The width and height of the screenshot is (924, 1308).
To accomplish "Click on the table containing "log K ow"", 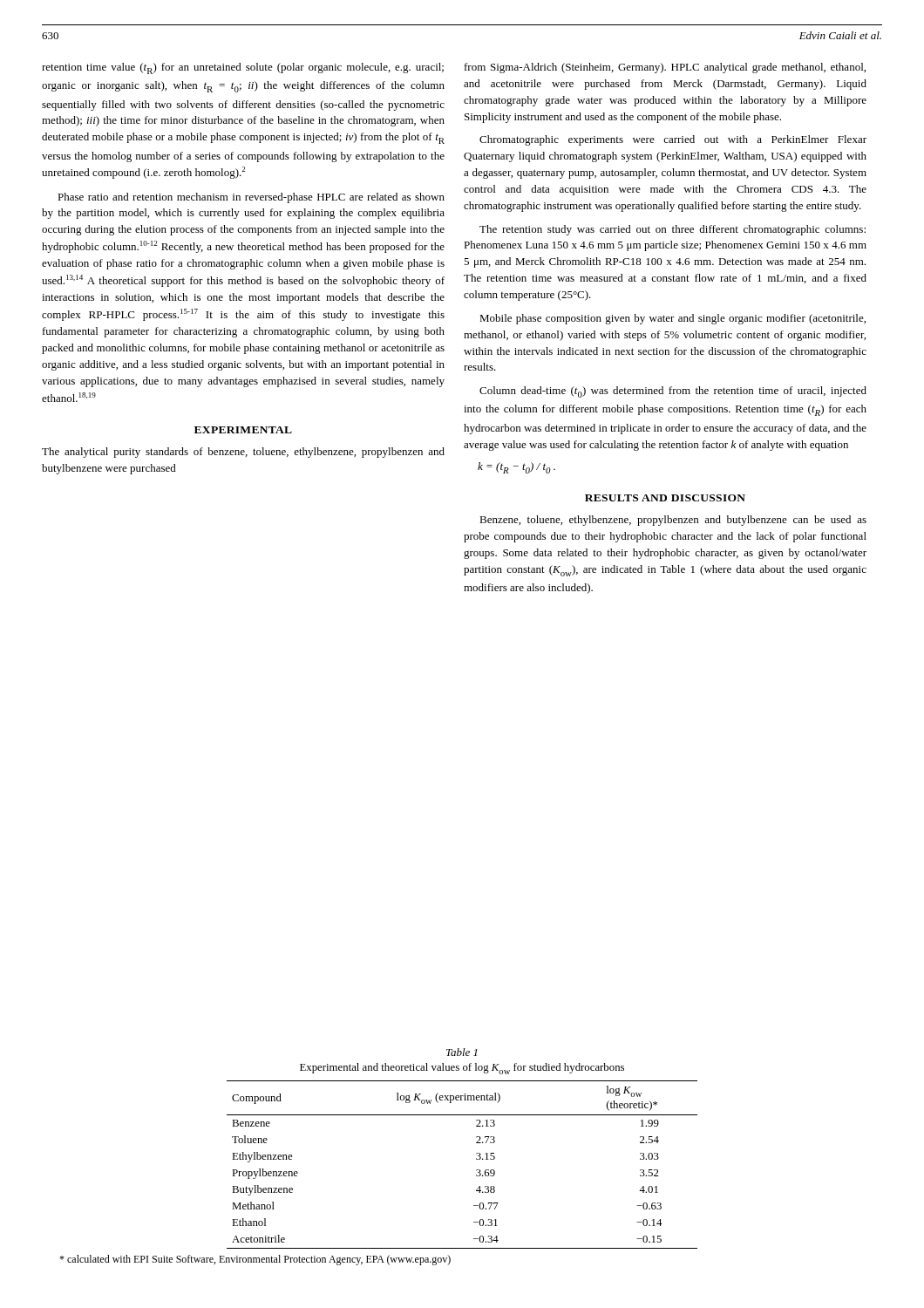I will pos(462,1165).
